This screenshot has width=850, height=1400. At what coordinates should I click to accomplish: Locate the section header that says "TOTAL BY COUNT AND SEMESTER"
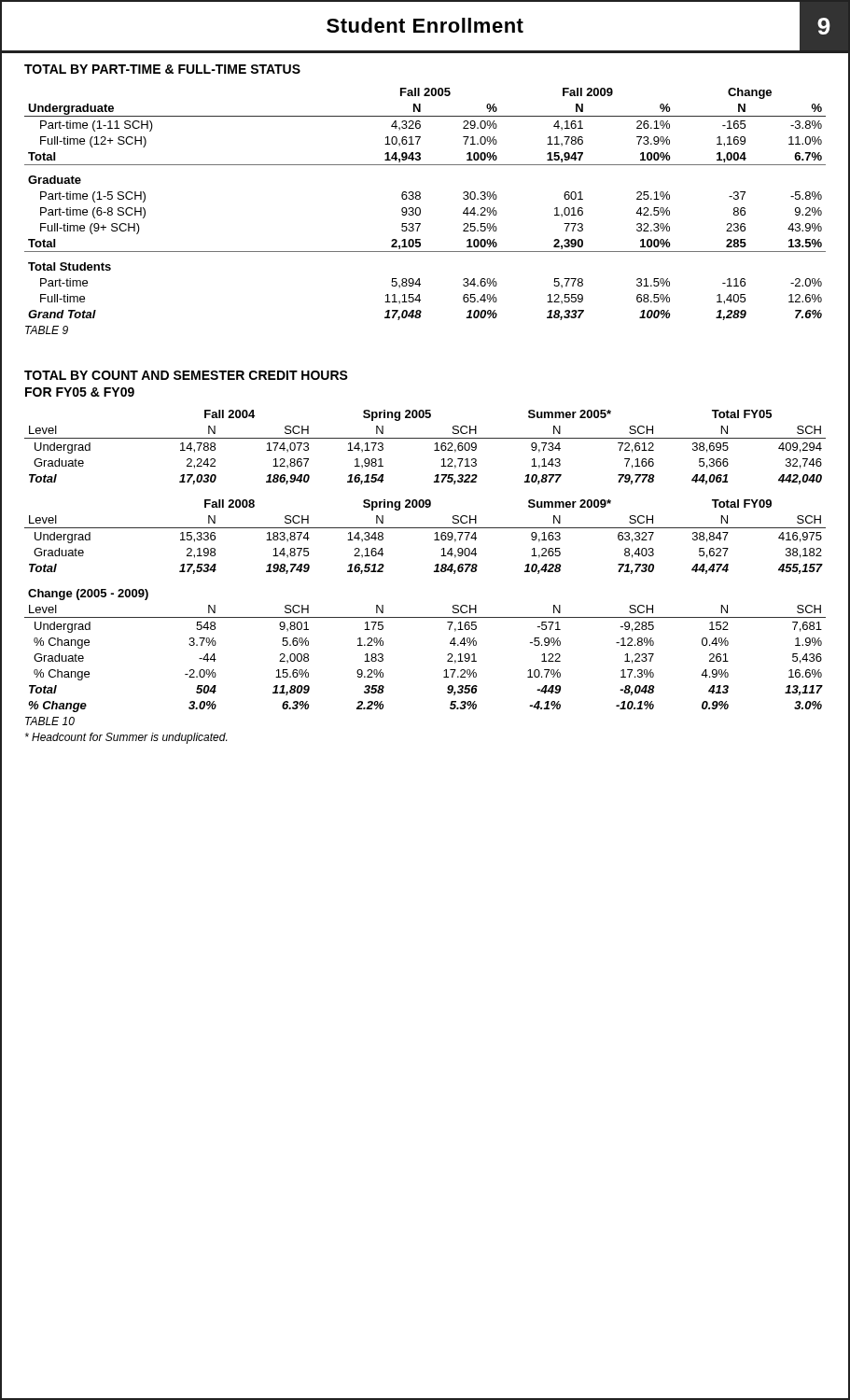click(186, 384)
